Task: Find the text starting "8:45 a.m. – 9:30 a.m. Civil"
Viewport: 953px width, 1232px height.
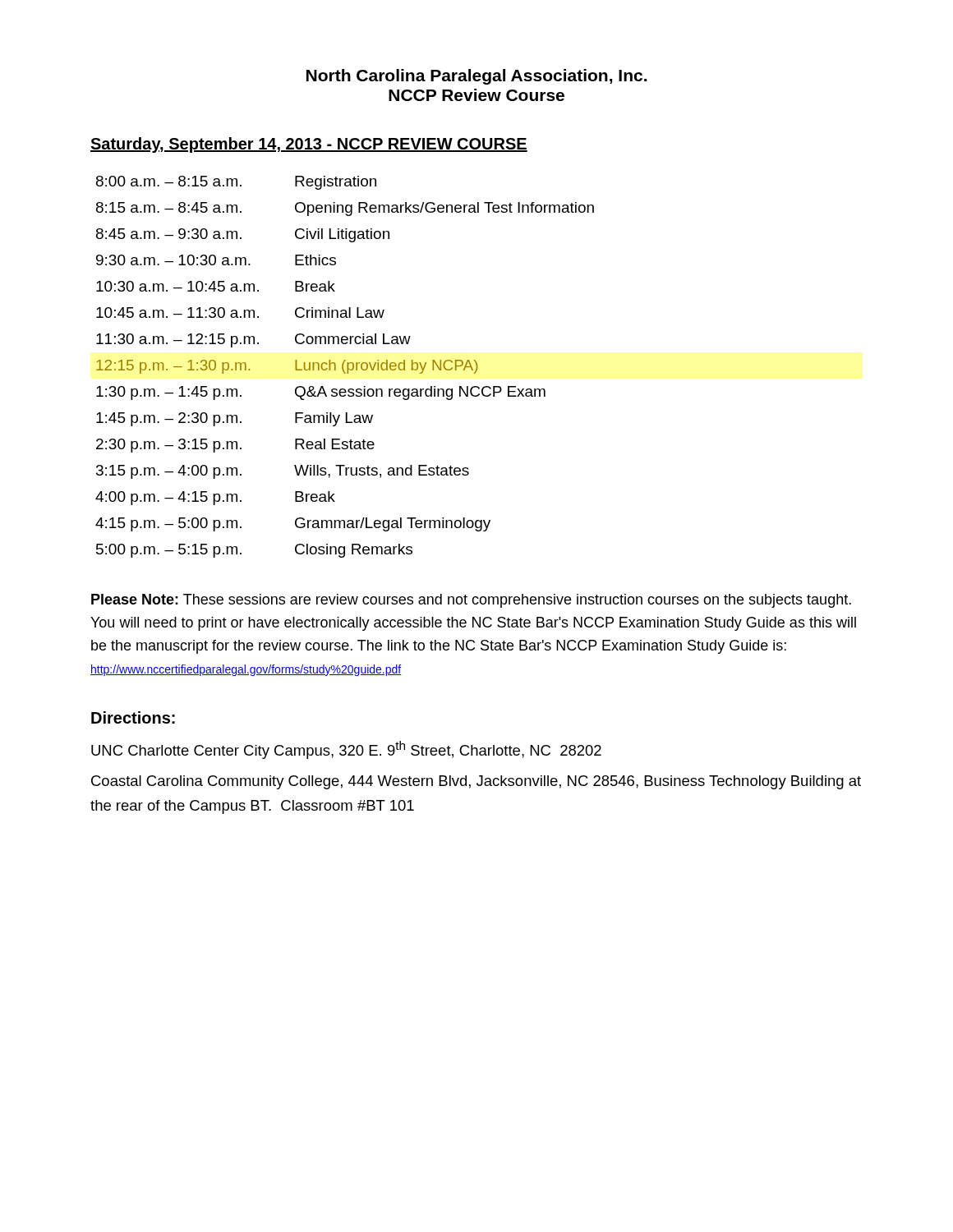Action: tap(243, 235)
